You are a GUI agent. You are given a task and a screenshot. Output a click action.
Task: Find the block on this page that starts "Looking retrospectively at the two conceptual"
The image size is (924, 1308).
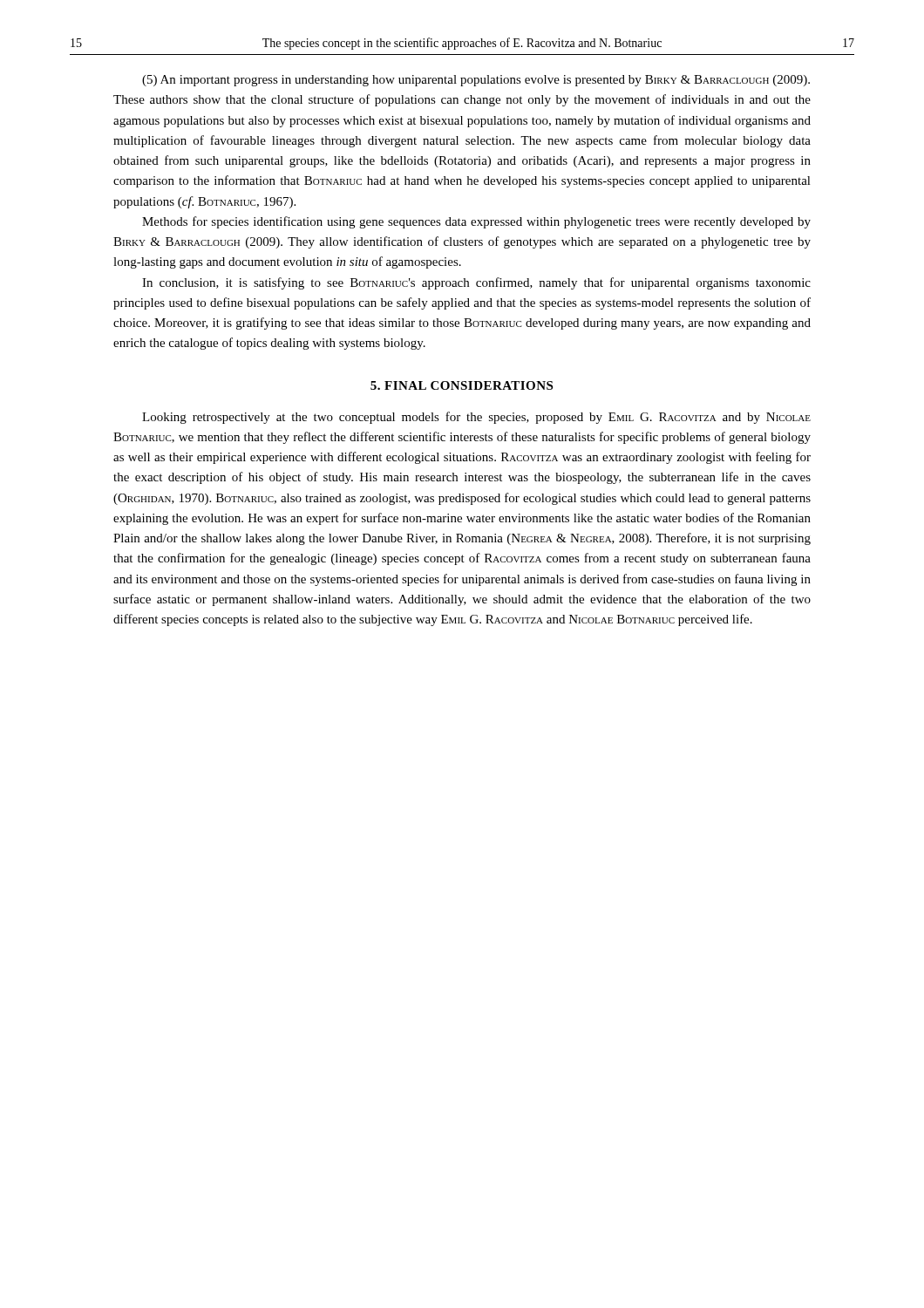pos(462,518)
